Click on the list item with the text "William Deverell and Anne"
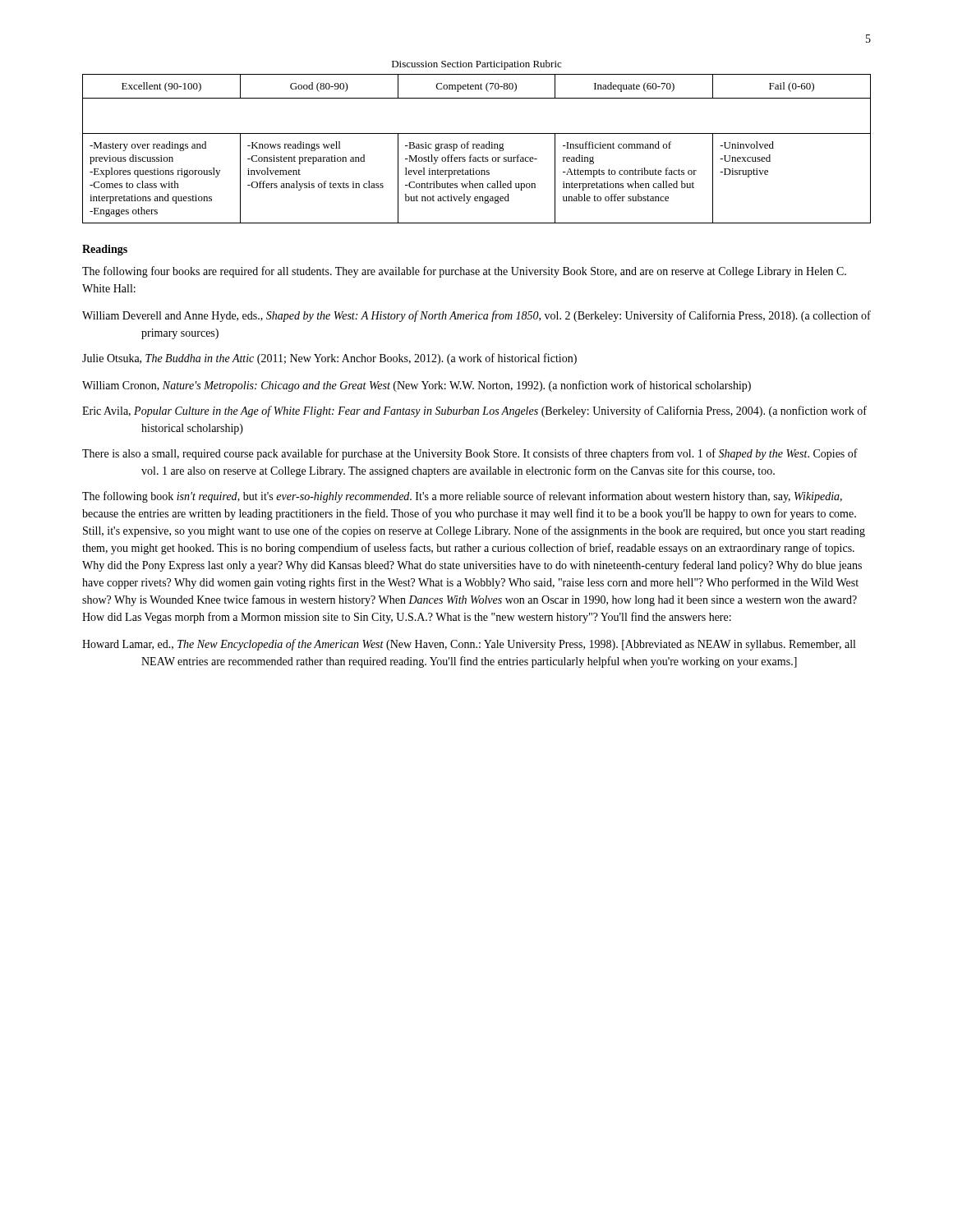The width and height of the screenshot is (953, 1232). point(476,324)
